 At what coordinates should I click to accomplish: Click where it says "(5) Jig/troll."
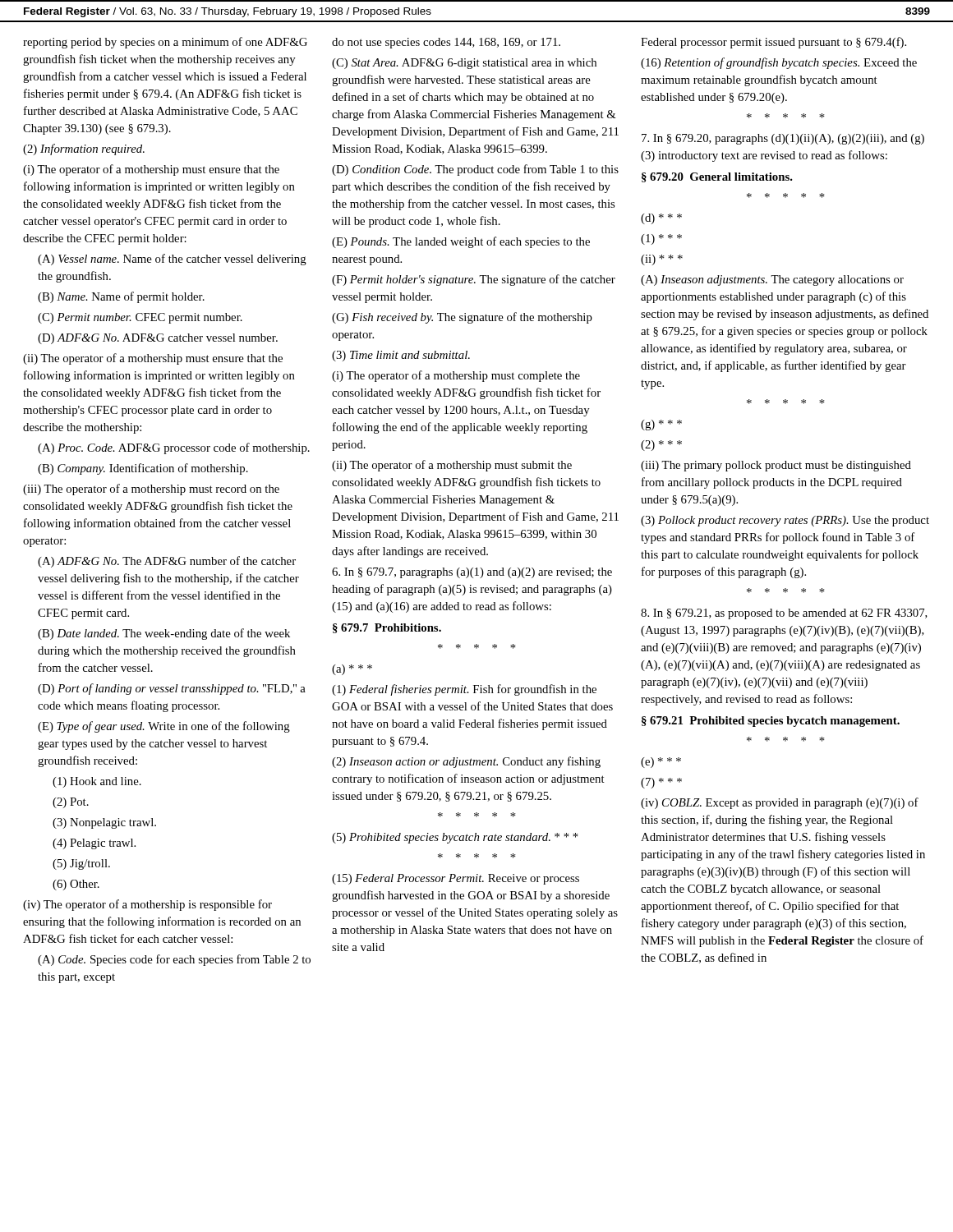point(81,864)
